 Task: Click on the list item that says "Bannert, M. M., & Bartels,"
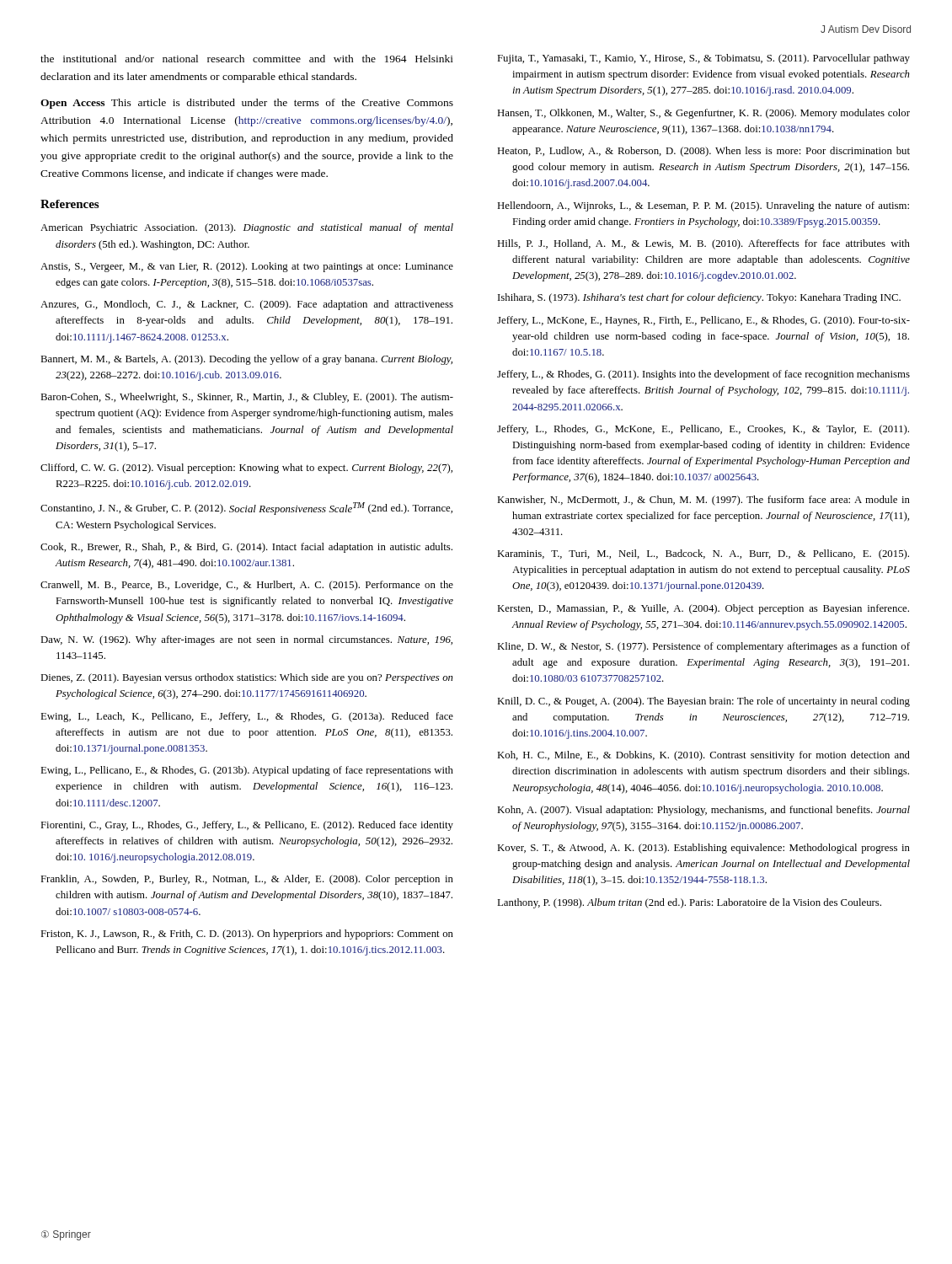[247, 367]
